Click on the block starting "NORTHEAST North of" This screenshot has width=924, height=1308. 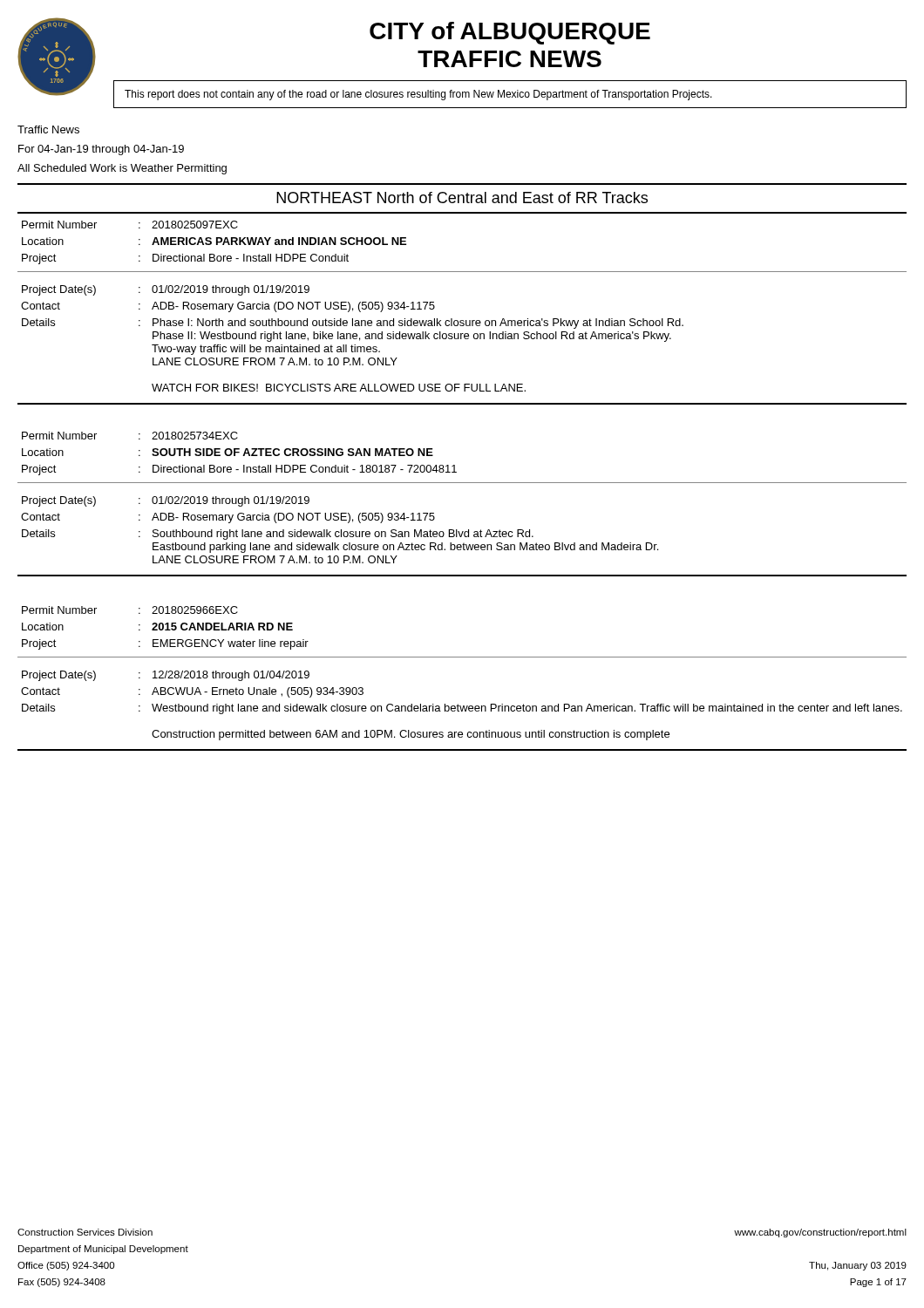[462, 198]
